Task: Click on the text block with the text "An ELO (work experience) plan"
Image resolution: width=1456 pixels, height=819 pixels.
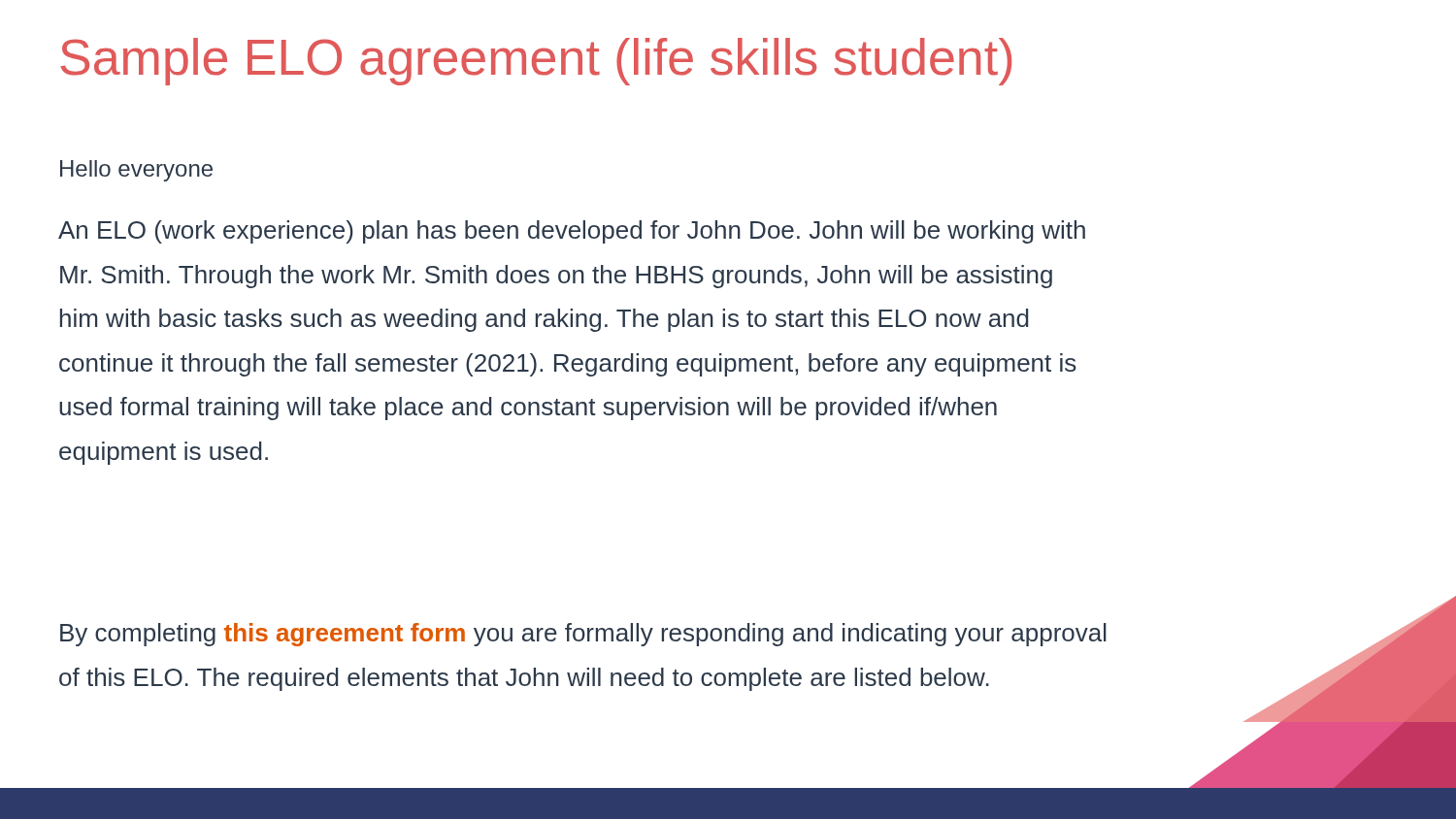Action: (x=572, y=340)
